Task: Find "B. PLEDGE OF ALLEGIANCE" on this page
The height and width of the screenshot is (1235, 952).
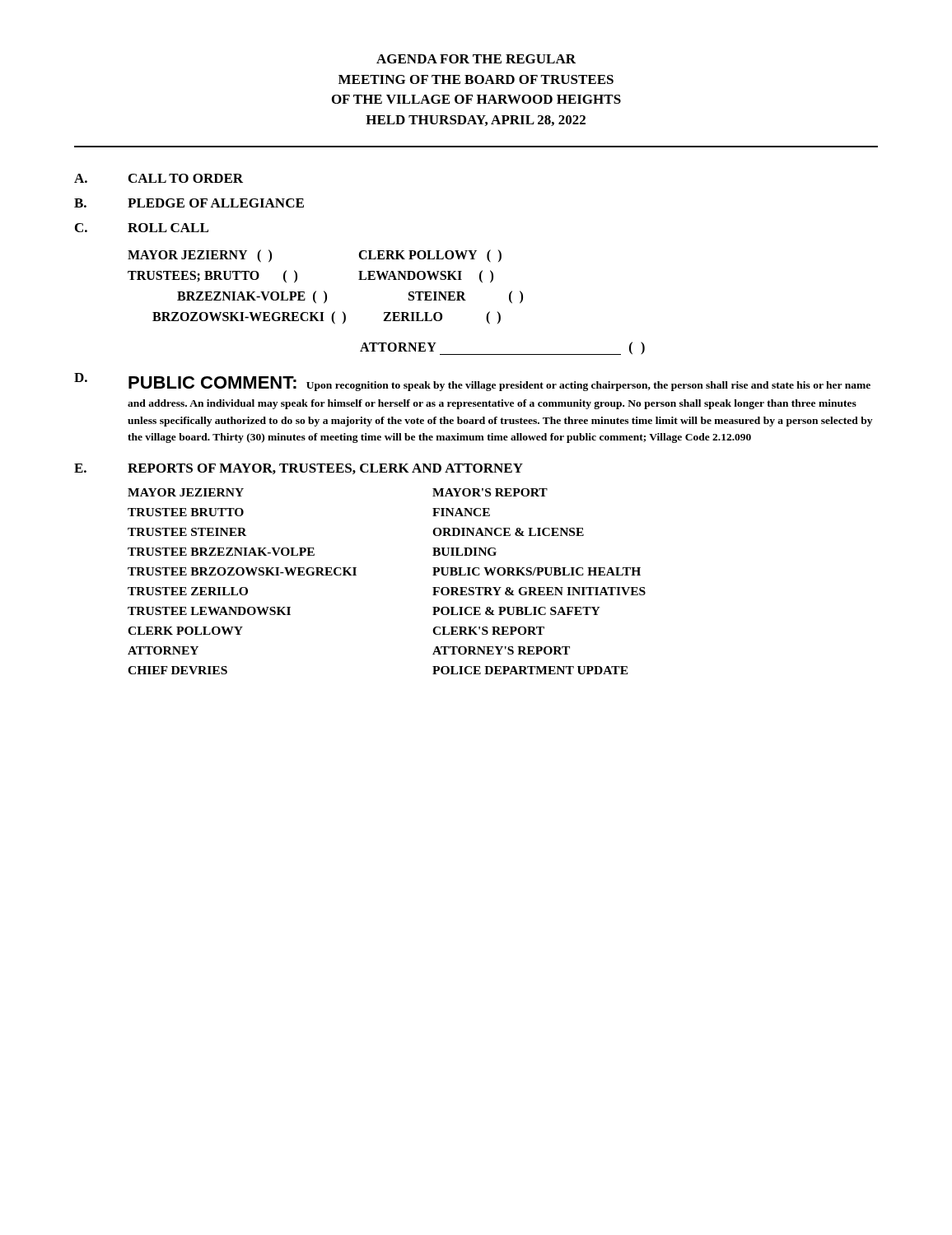Action: click(x=189, y=203)
